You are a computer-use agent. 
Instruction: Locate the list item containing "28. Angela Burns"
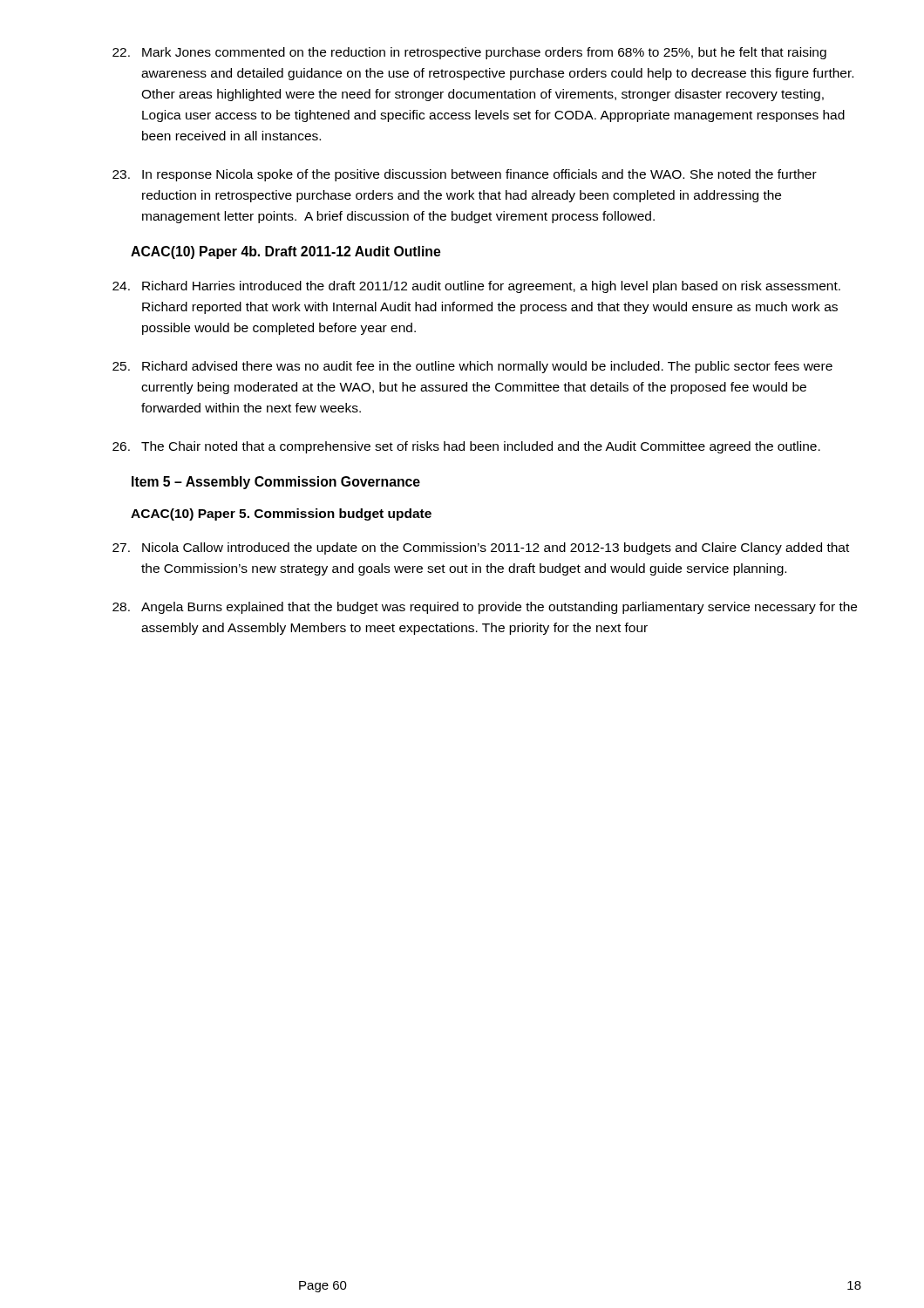coord(466,618)
